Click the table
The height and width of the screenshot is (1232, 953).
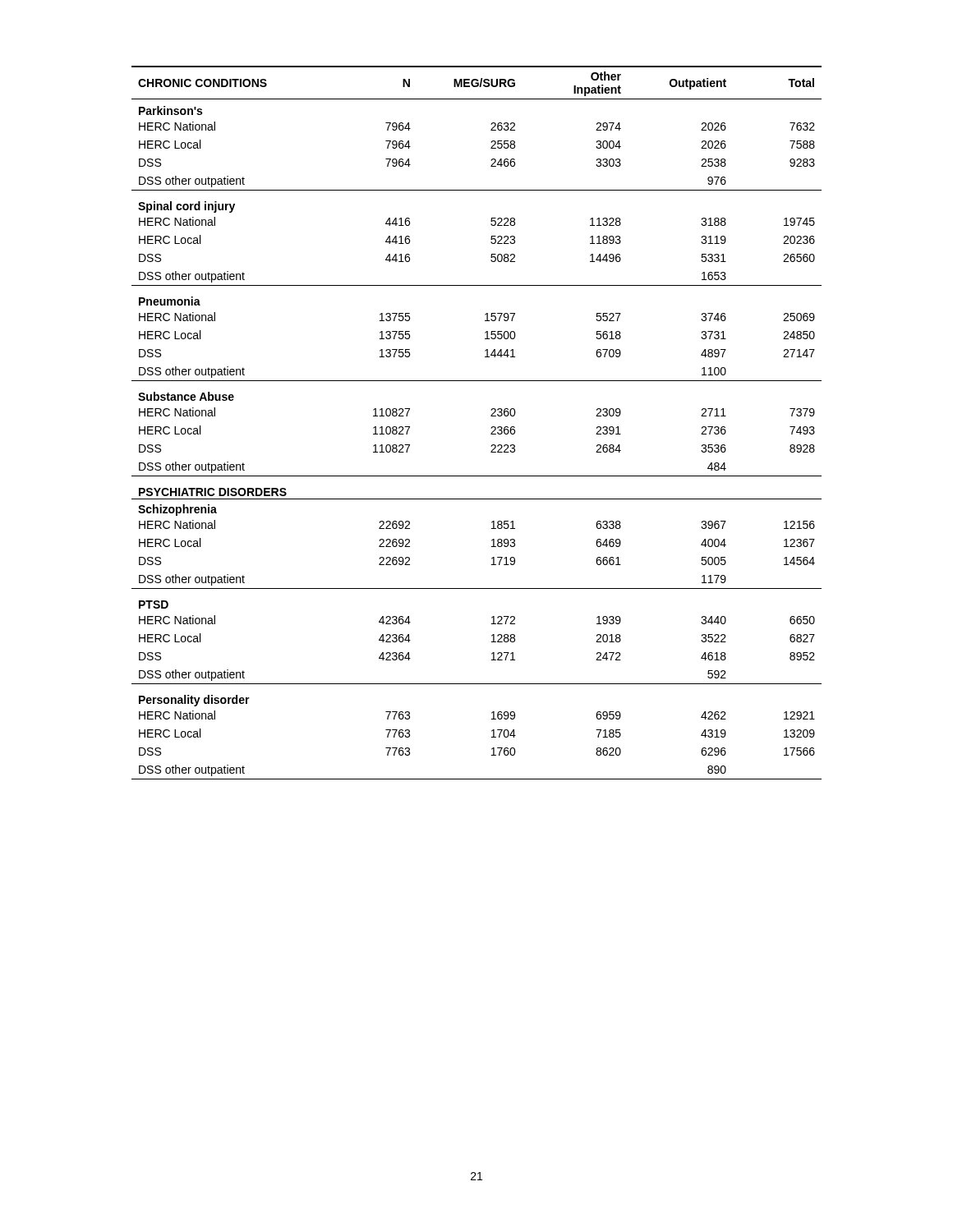pyautogui.click(x=476, y=423)
